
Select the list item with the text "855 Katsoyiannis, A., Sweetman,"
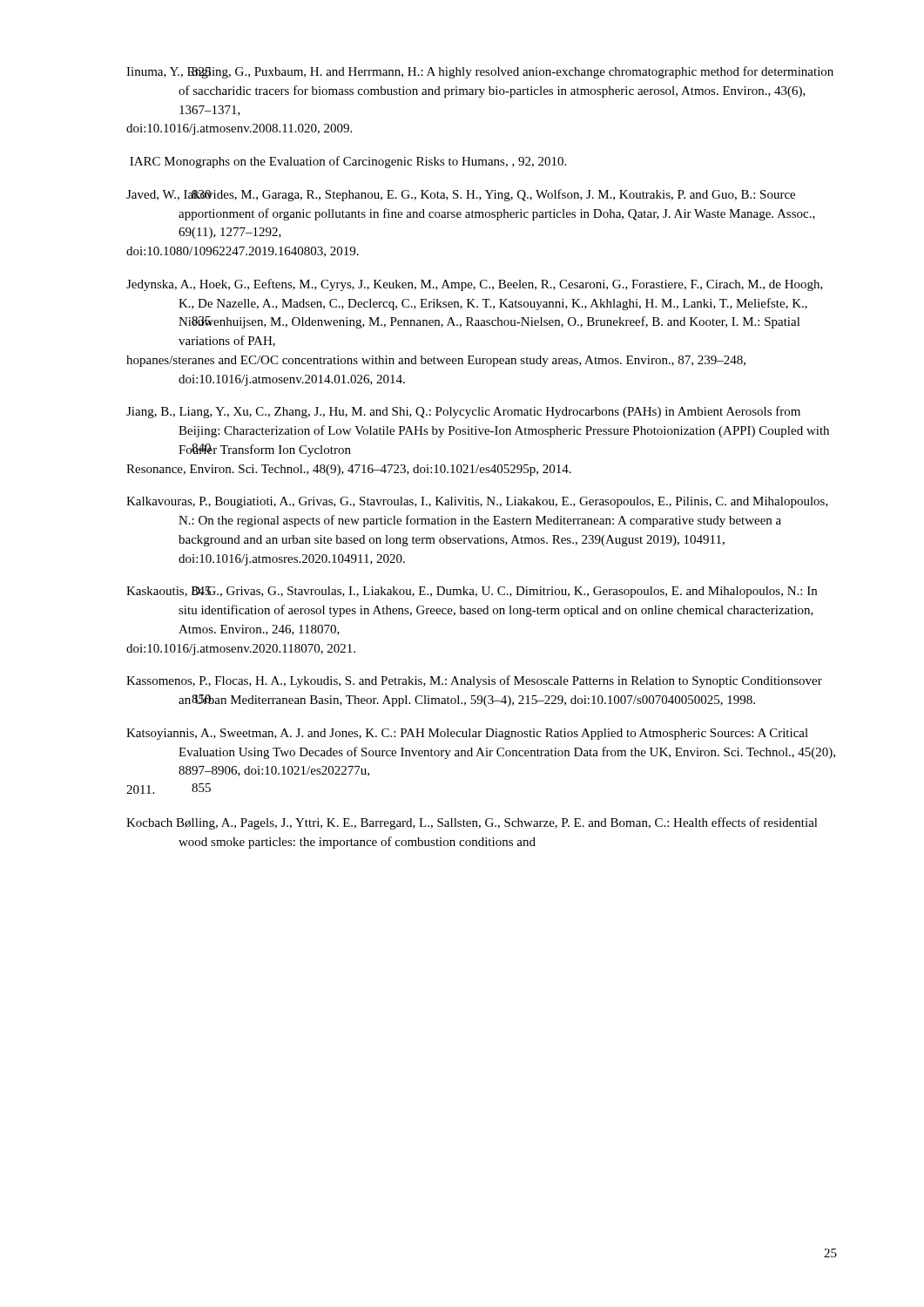[x=482, y=762]
